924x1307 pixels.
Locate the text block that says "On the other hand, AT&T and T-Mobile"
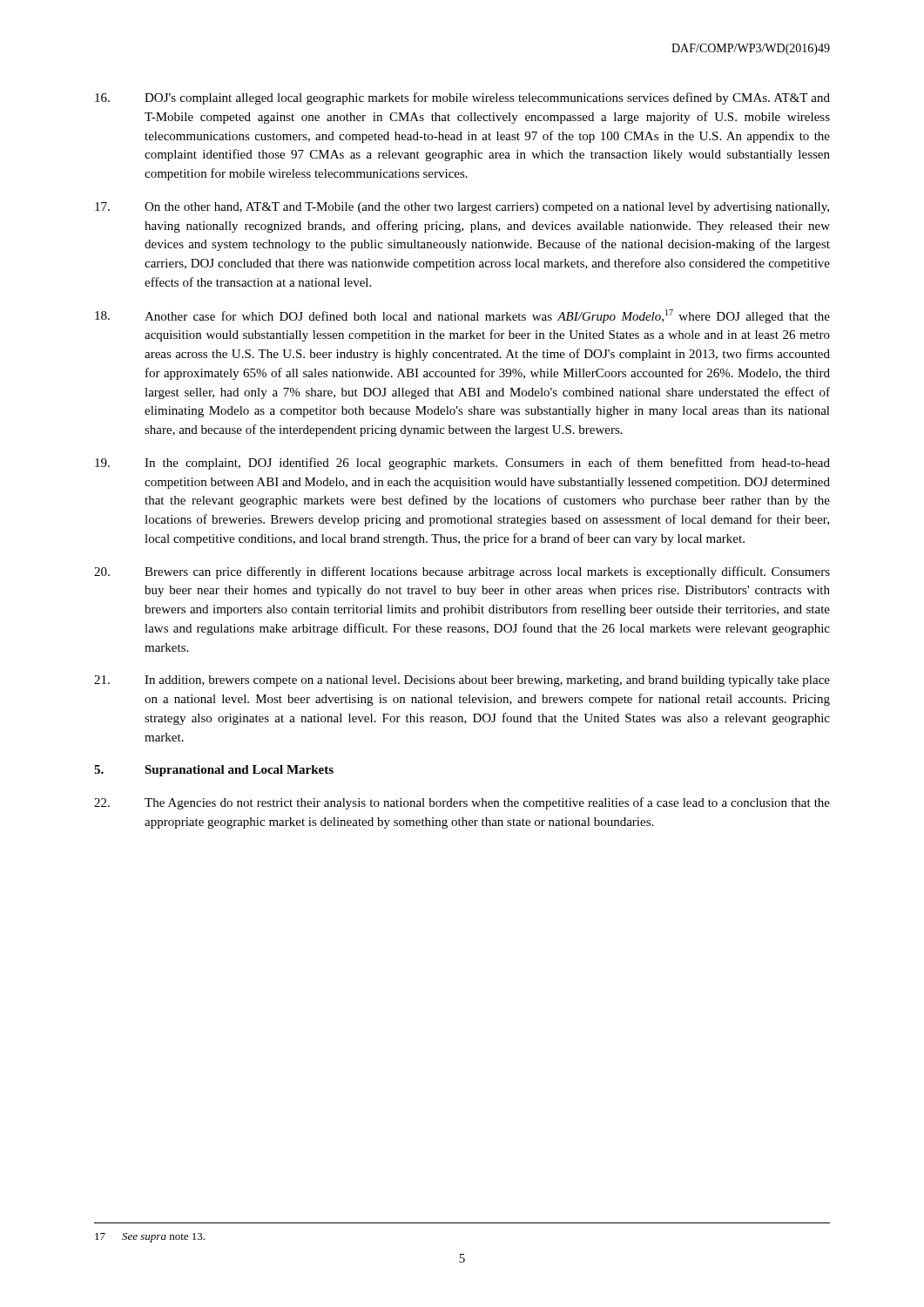tap(462, 245)
